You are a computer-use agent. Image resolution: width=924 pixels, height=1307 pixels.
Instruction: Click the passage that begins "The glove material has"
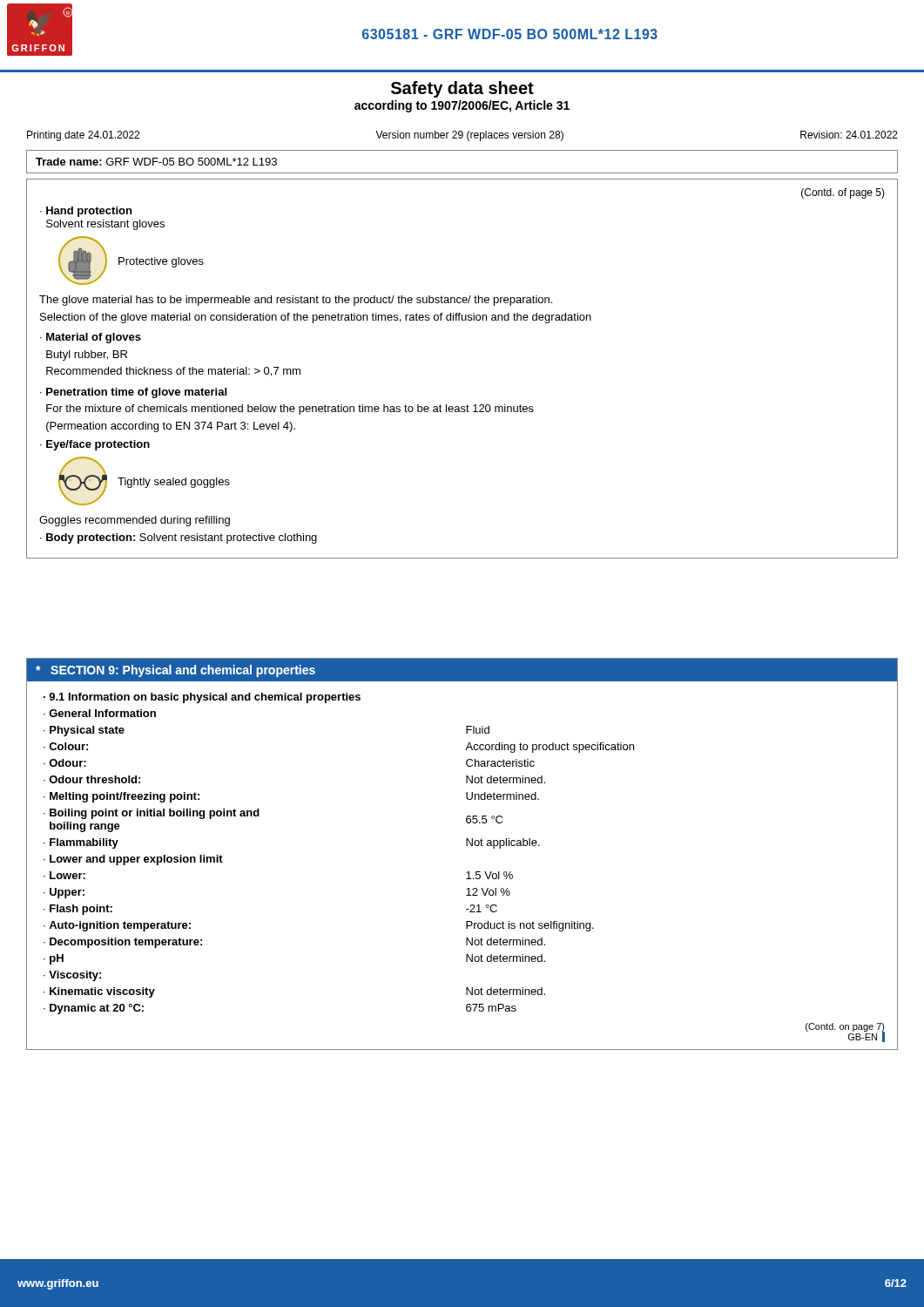(315, 308)
